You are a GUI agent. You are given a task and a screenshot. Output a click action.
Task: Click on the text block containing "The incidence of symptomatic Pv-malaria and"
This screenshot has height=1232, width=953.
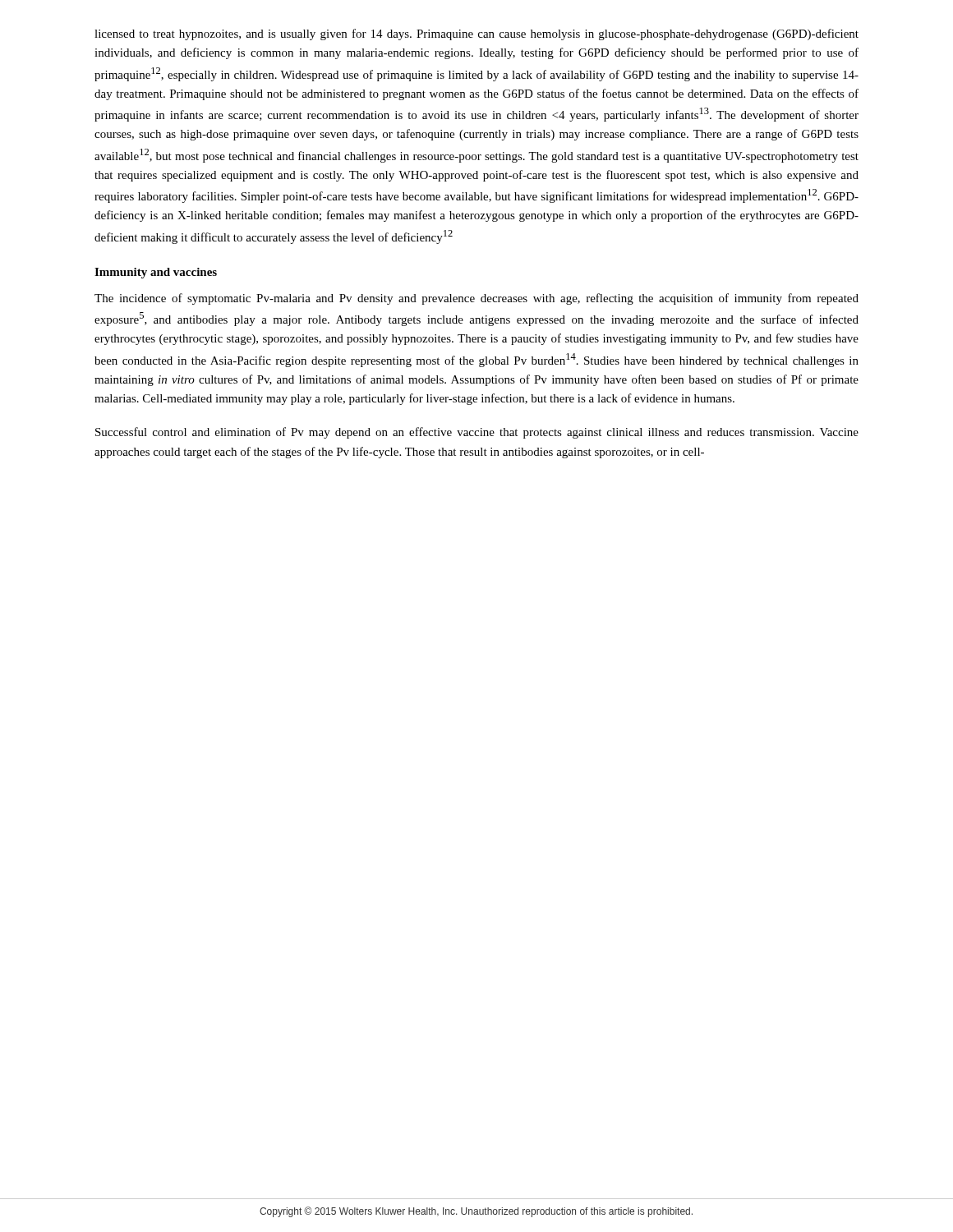pyautogui.click(x=476, y=348)
